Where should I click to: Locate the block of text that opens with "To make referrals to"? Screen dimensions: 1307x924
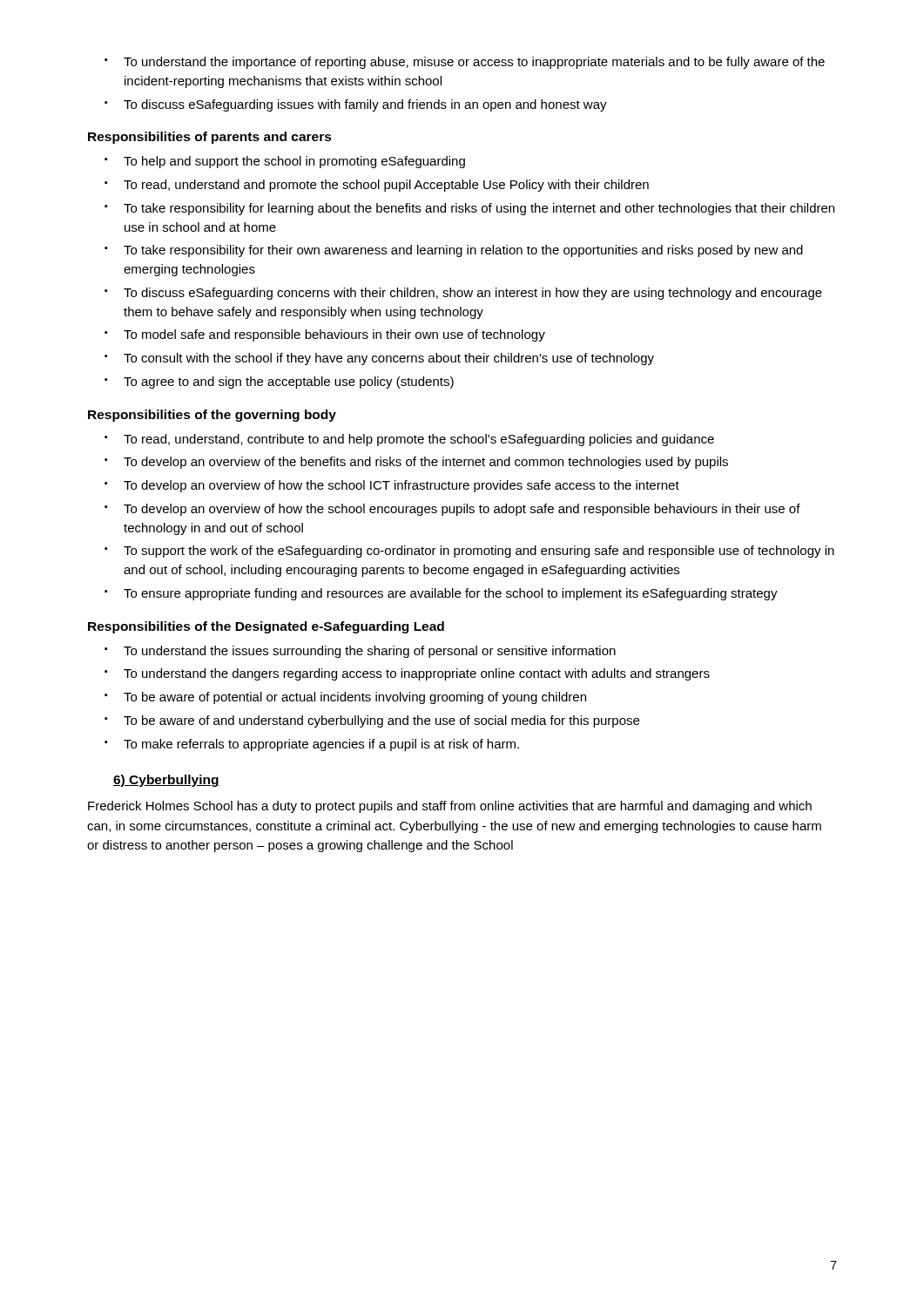coord(471,744)
